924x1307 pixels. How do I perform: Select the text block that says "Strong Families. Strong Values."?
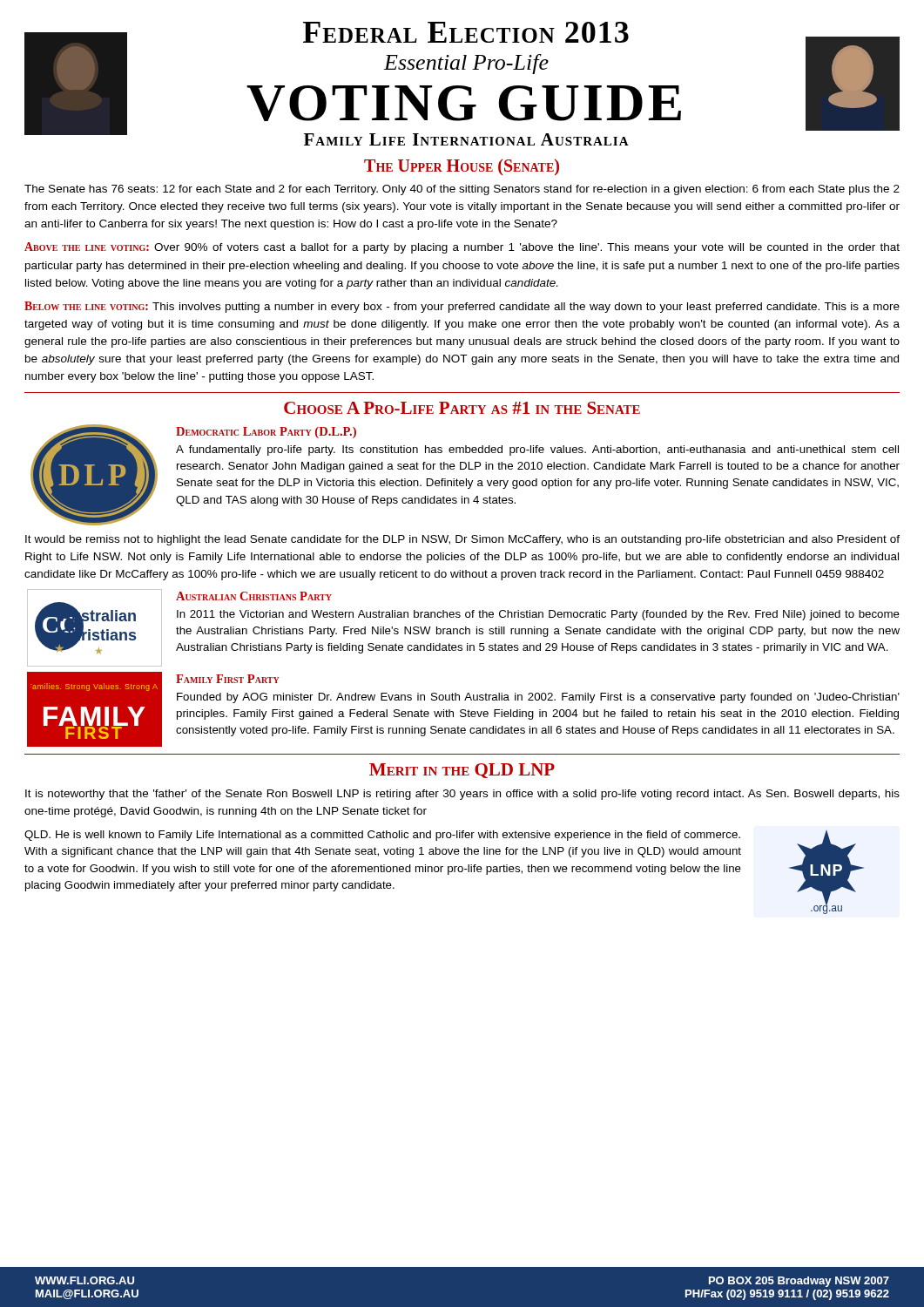point(462,709)
